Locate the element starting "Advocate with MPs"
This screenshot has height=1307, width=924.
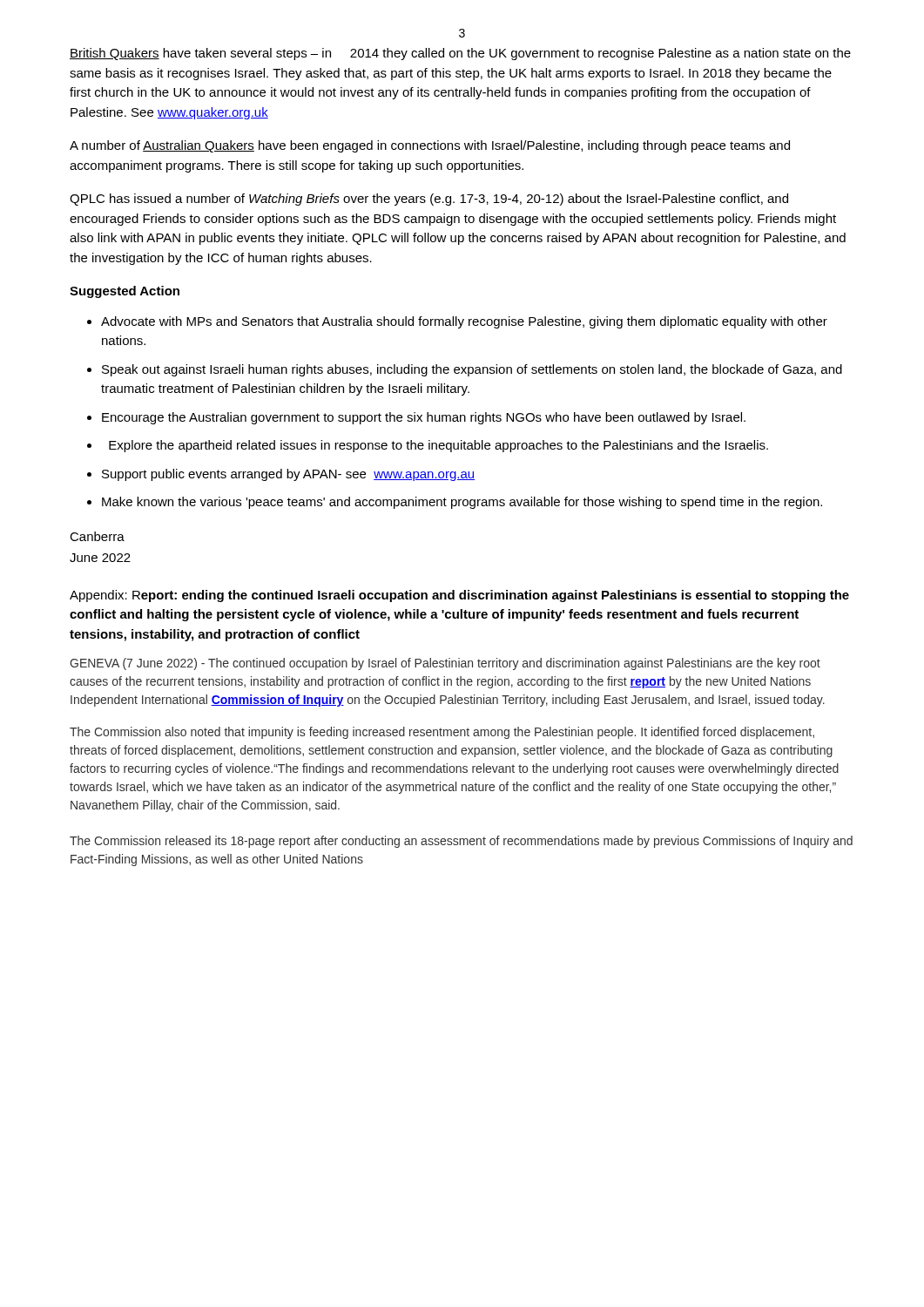464,330
